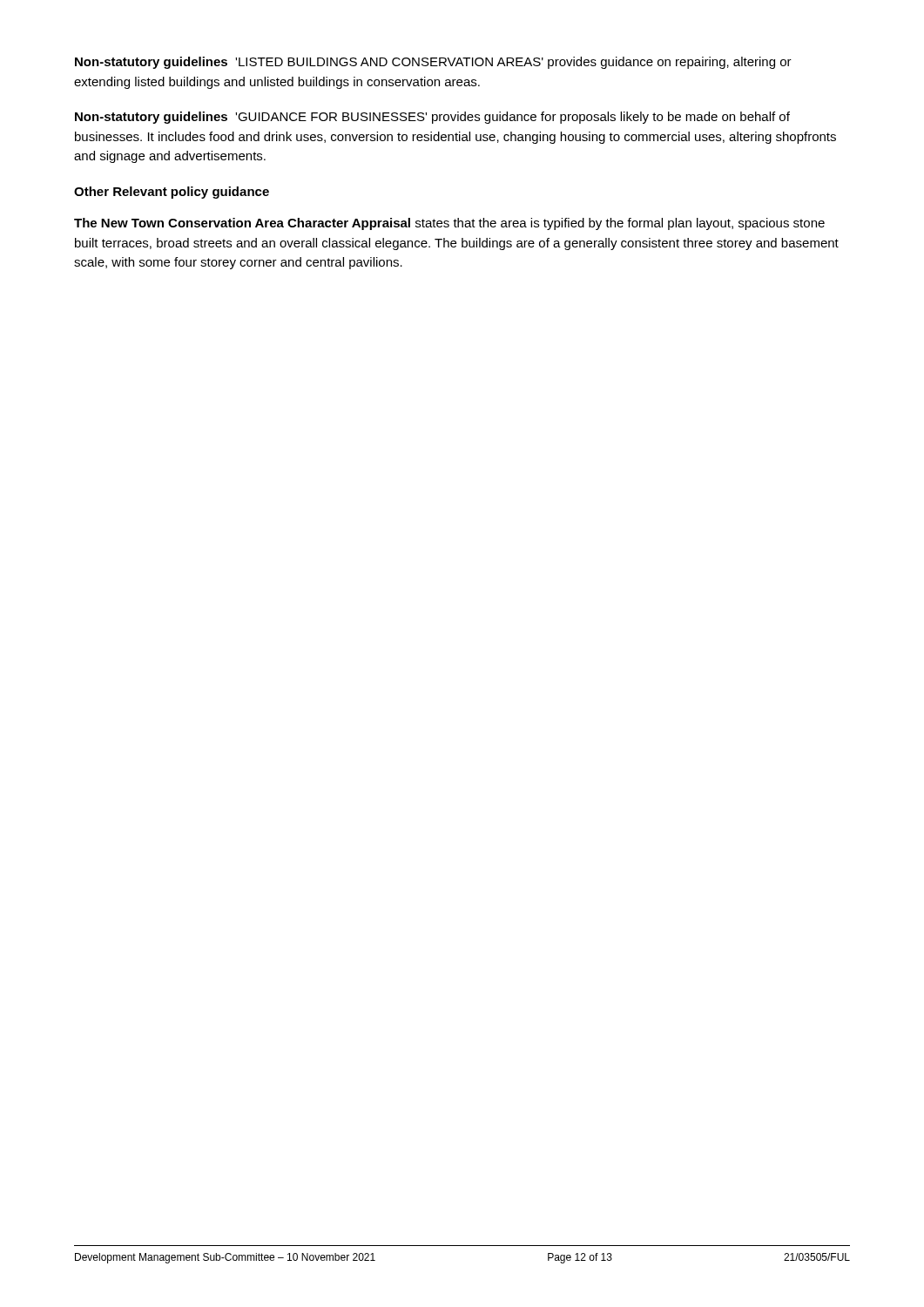Select the text block that reads "Non-statutory guidelines 'LISTED"
Viewport: 924px width, 1307px height.
(x=433, y=71)
